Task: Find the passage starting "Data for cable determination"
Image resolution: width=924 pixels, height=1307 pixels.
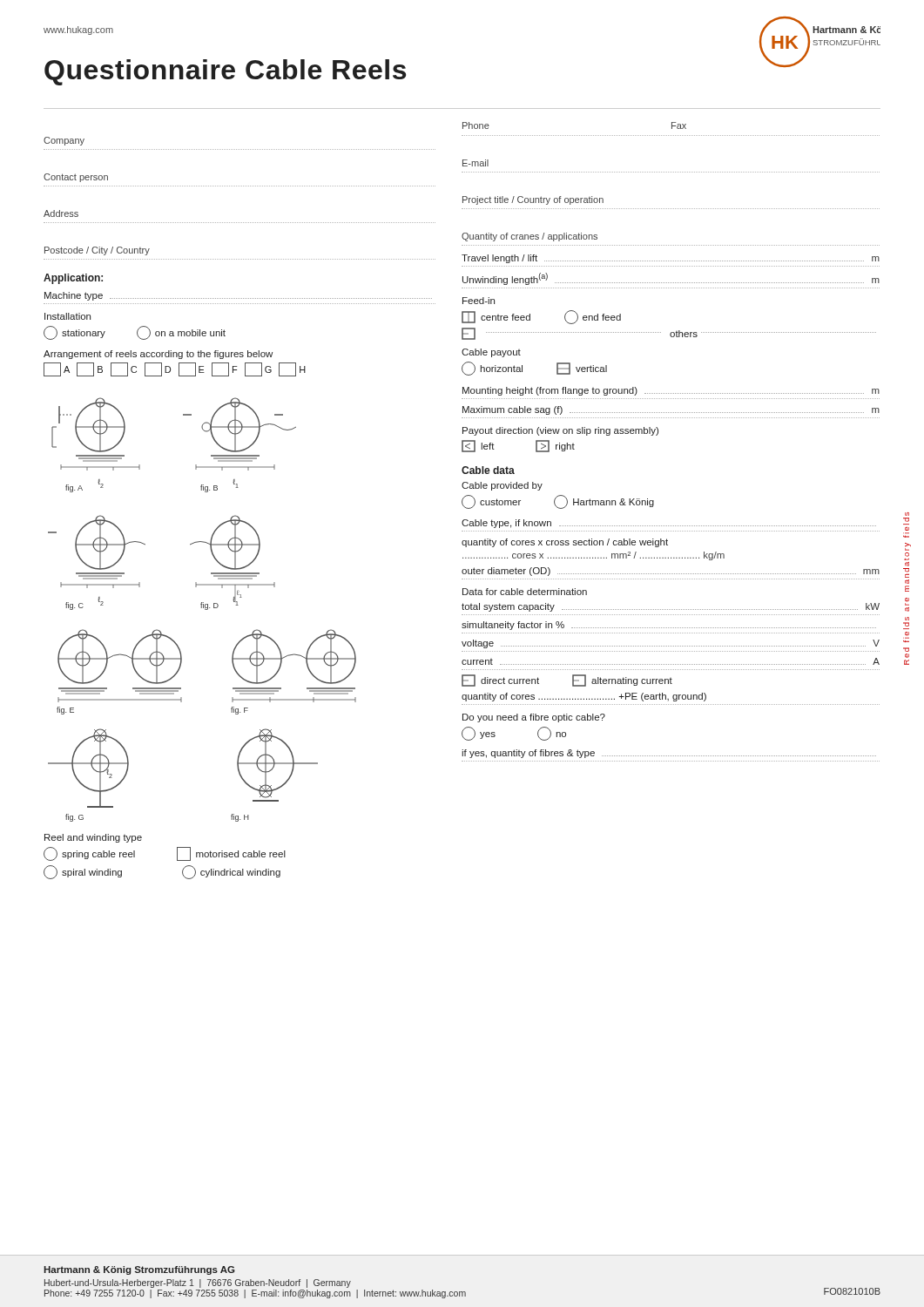Action: tap(524, 592)
